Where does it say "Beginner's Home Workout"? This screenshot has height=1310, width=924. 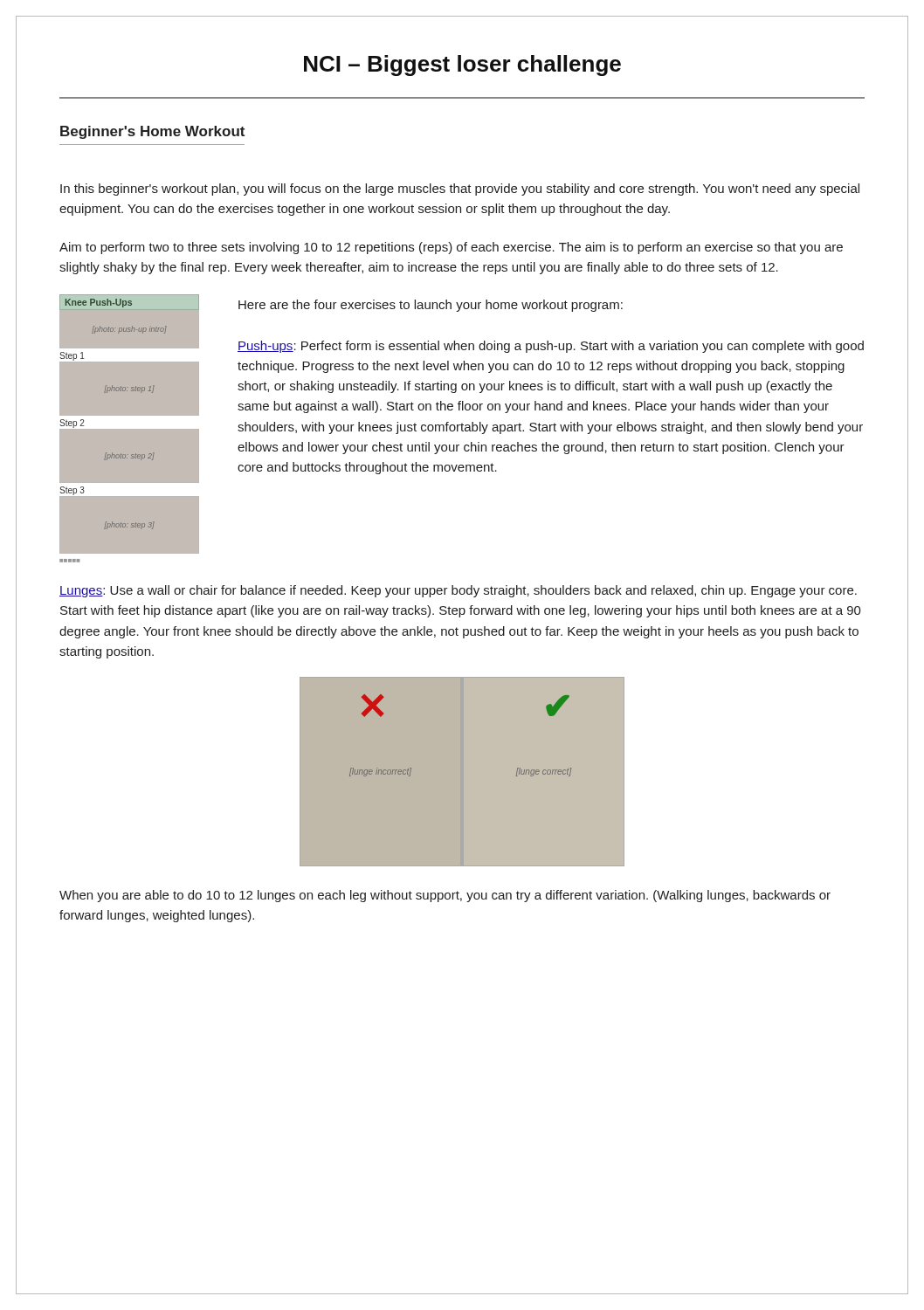[x=152, y=134]
